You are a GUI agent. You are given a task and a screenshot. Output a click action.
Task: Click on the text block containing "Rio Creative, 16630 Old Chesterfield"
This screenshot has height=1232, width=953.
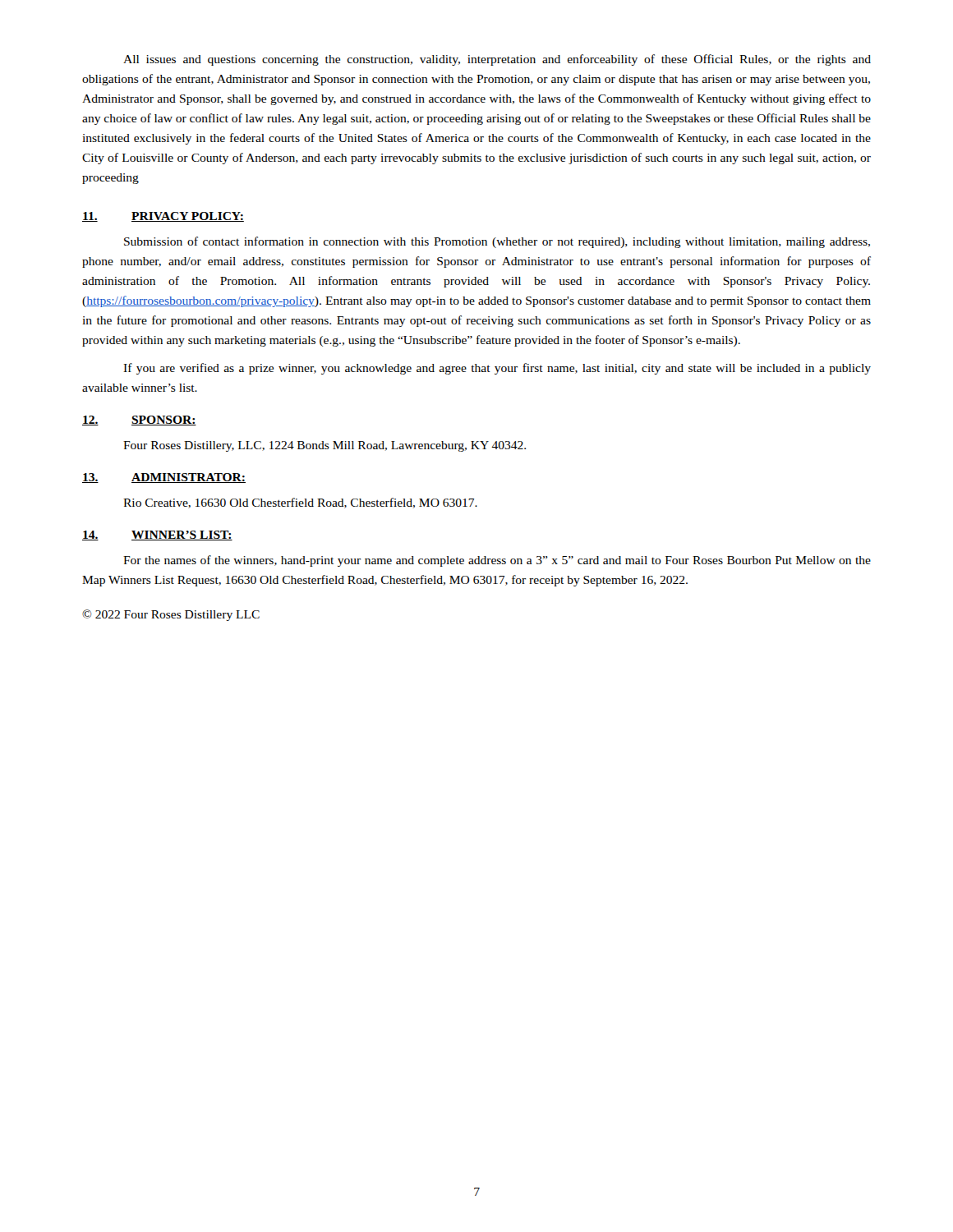pyautogui.click(x=476, y=503)
